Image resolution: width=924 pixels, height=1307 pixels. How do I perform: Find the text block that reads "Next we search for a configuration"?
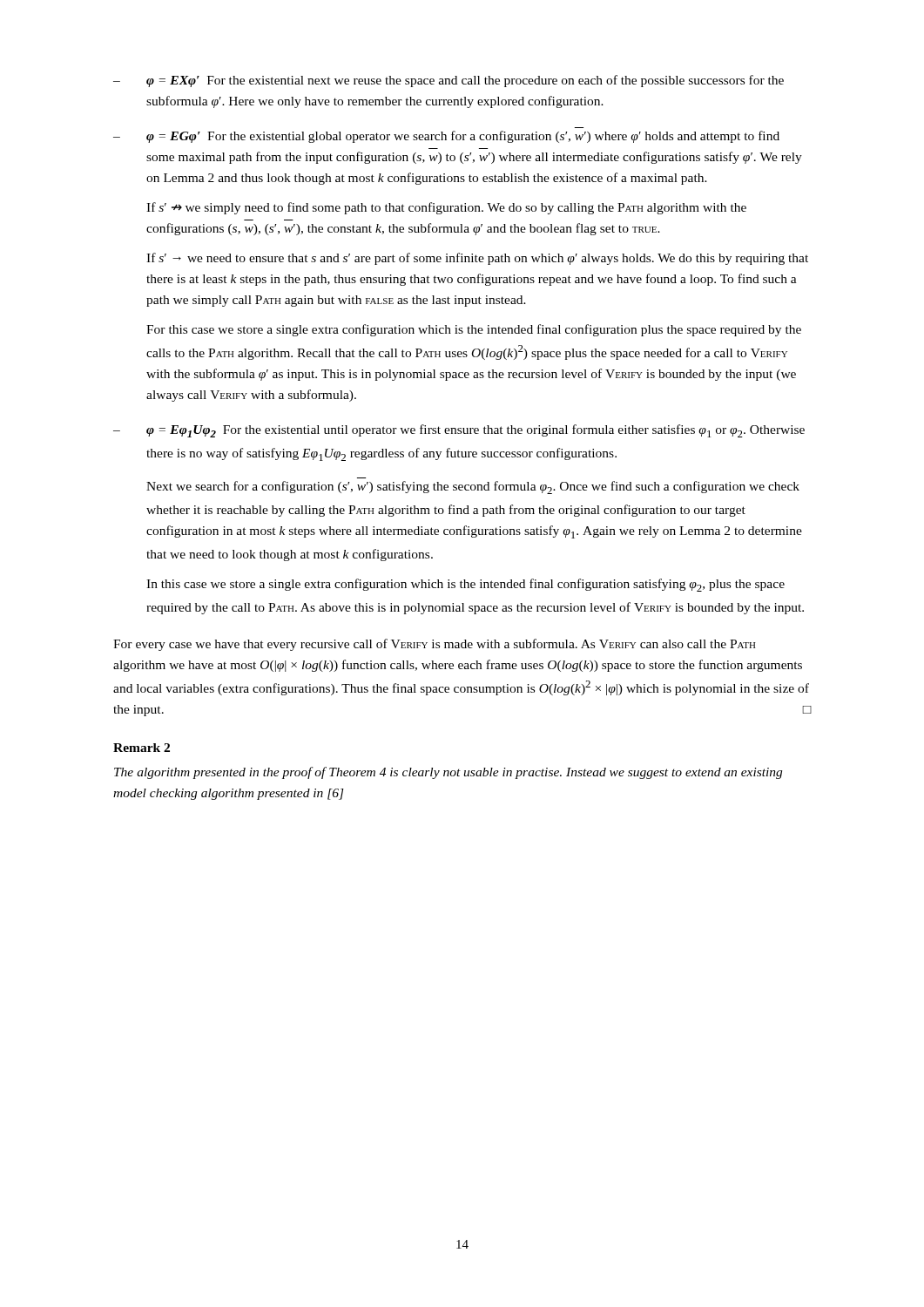474,519
